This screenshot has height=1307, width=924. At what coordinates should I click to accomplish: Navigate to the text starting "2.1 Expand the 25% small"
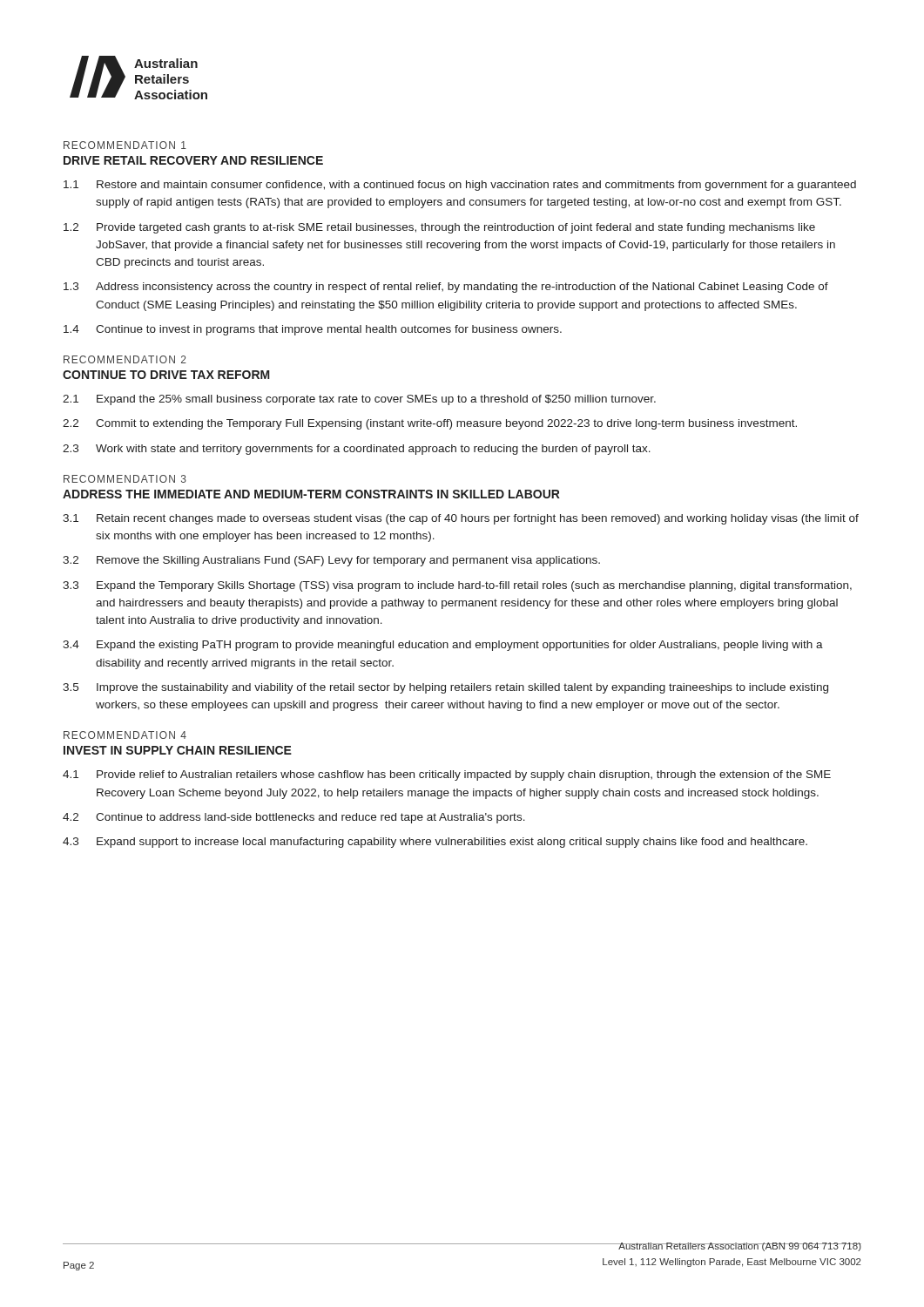462,399
